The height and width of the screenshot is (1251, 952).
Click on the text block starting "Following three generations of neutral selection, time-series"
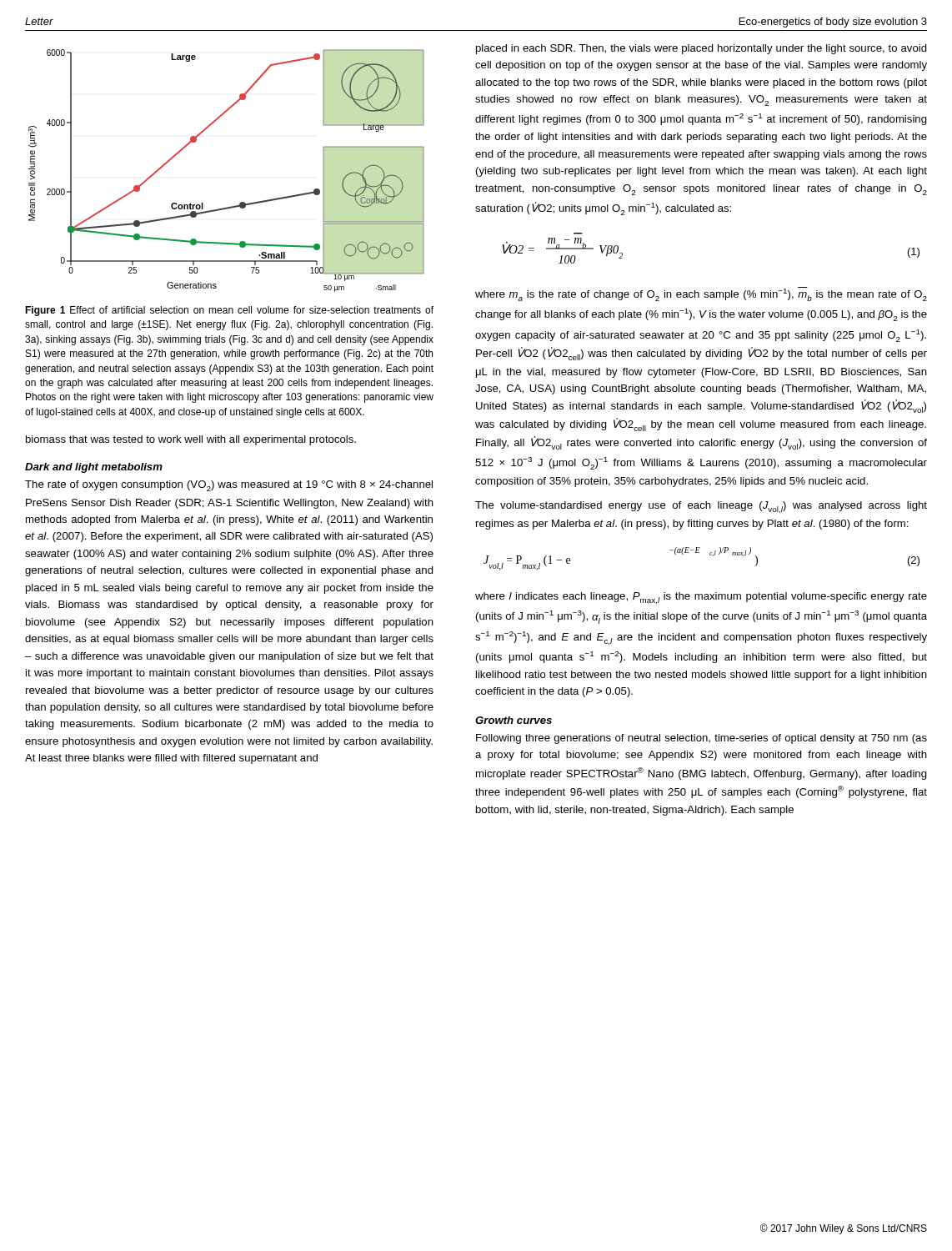701,773
